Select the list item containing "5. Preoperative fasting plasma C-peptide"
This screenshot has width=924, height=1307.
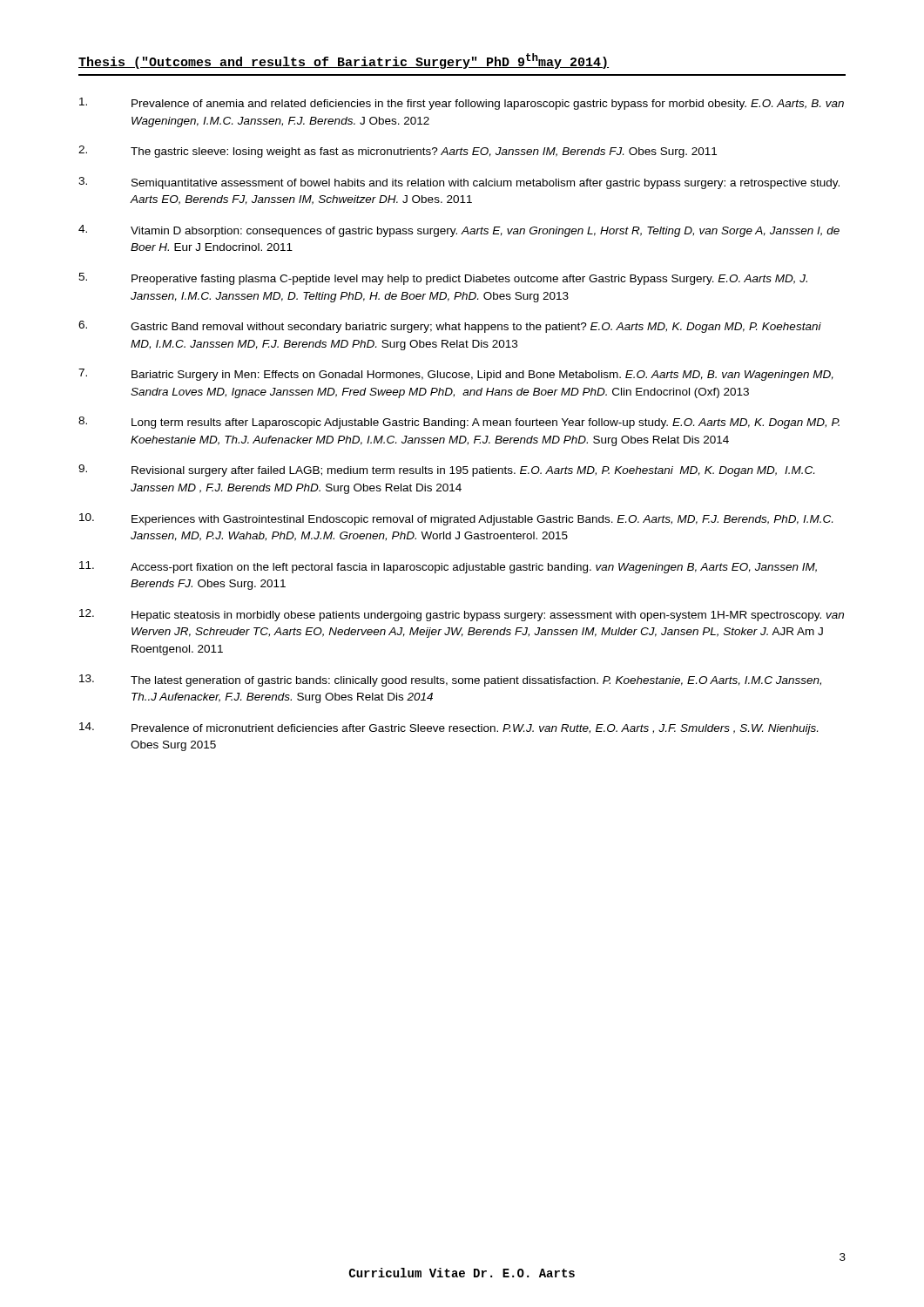(x=462, y=287)
